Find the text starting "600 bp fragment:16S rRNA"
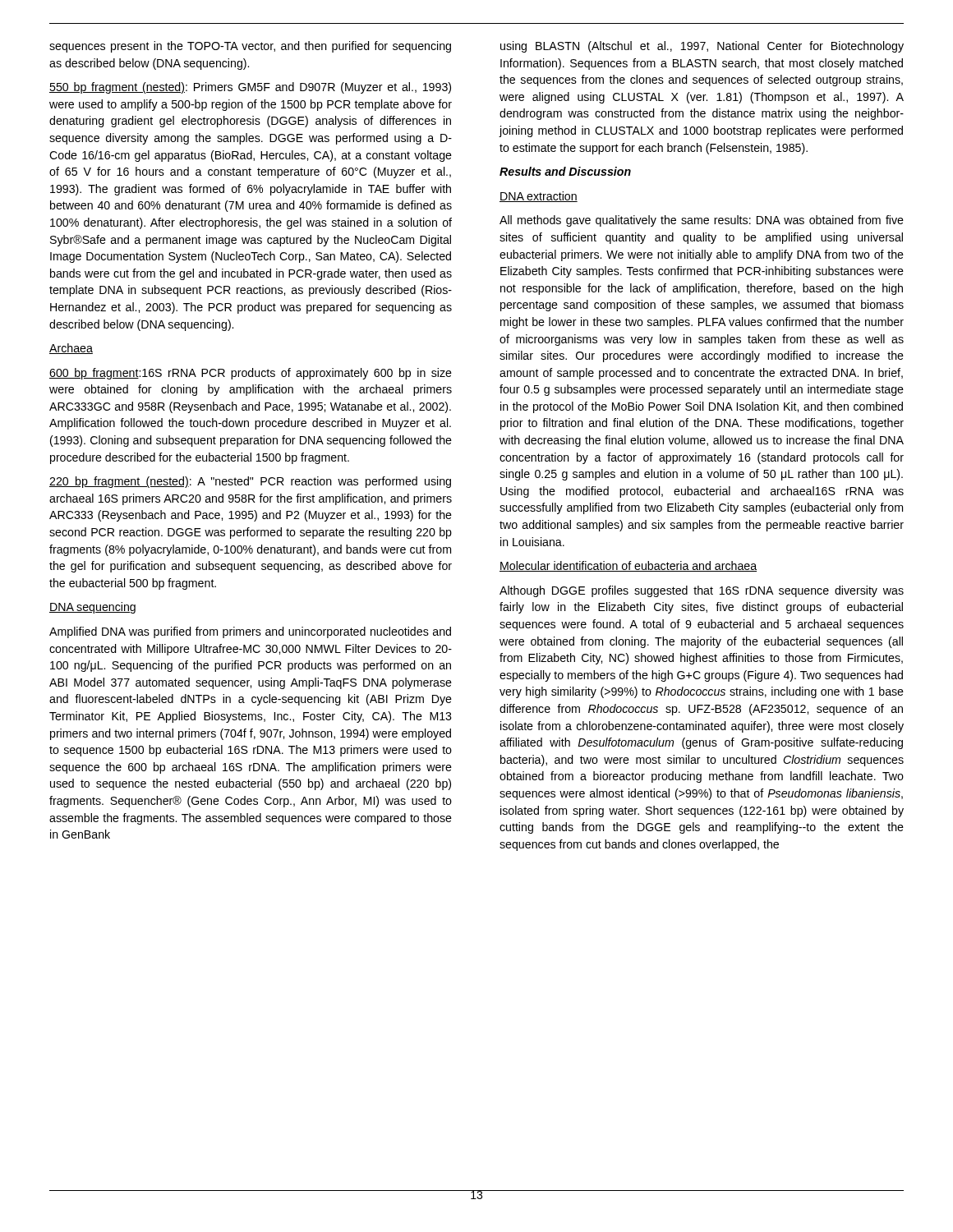953x1232 pixels. [251, 415]
